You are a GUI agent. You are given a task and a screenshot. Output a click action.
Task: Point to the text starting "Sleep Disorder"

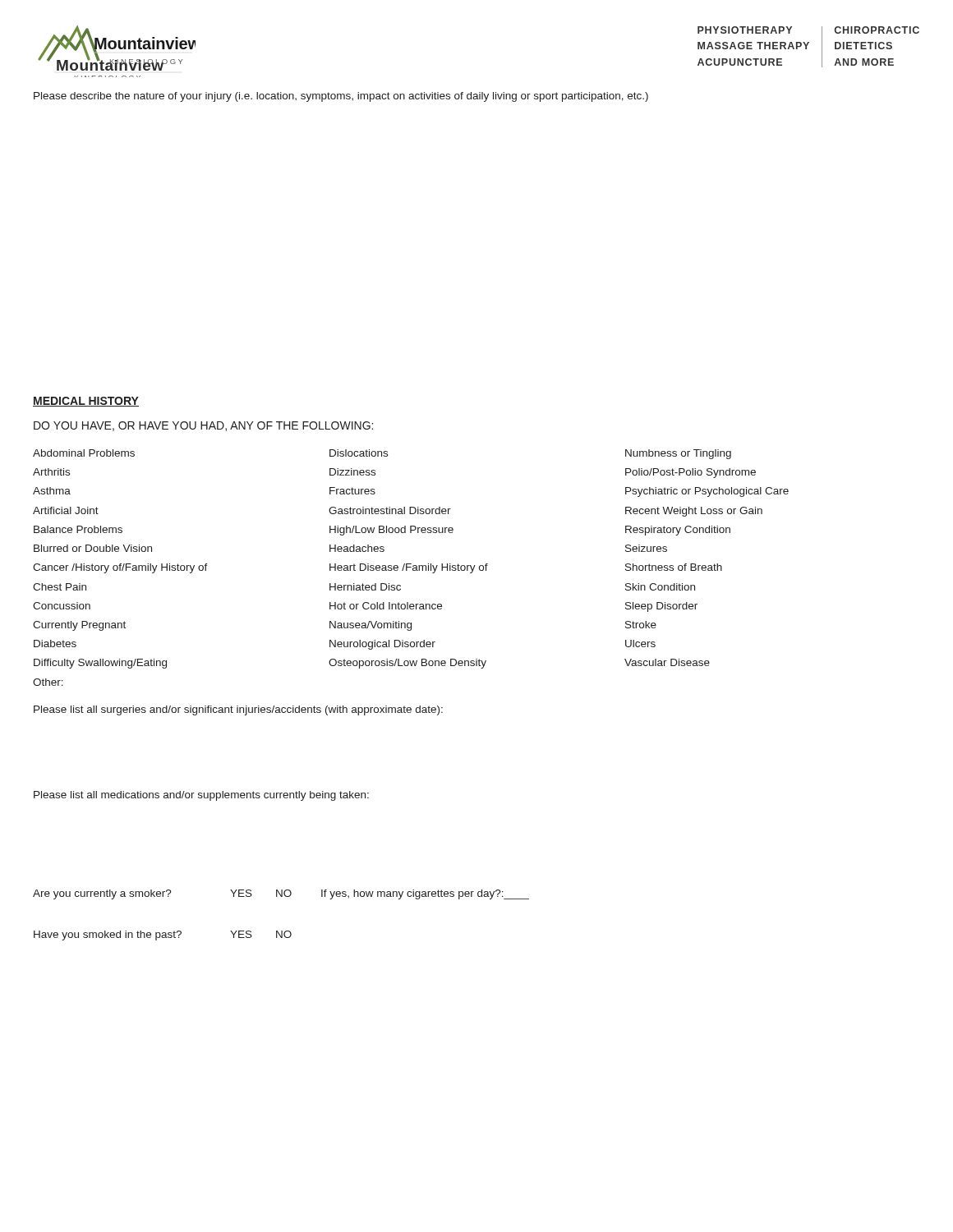tap(661, 606)
